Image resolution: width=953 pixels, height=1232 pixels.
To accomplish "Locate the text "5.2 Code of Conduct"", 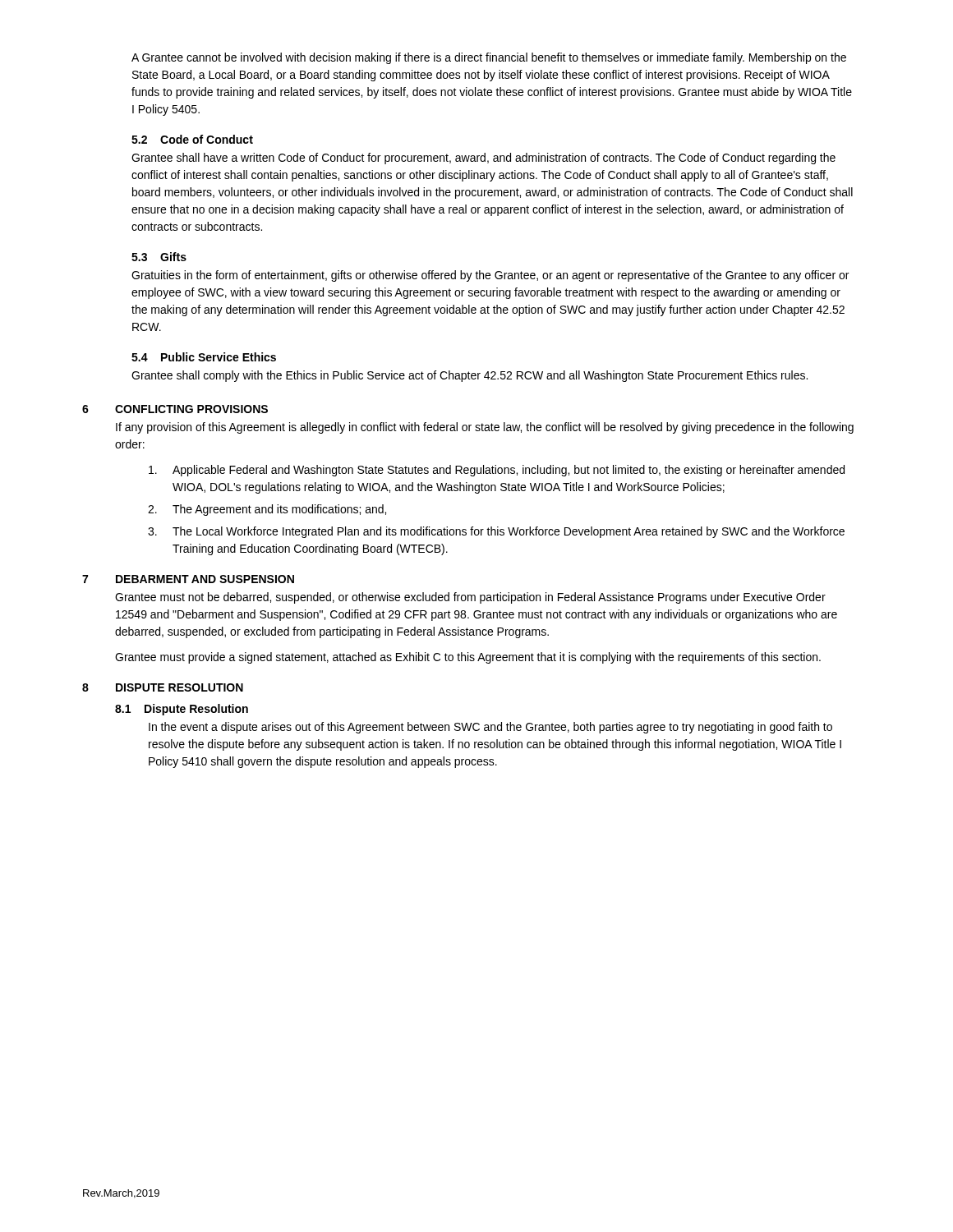I will pos(192,140).
